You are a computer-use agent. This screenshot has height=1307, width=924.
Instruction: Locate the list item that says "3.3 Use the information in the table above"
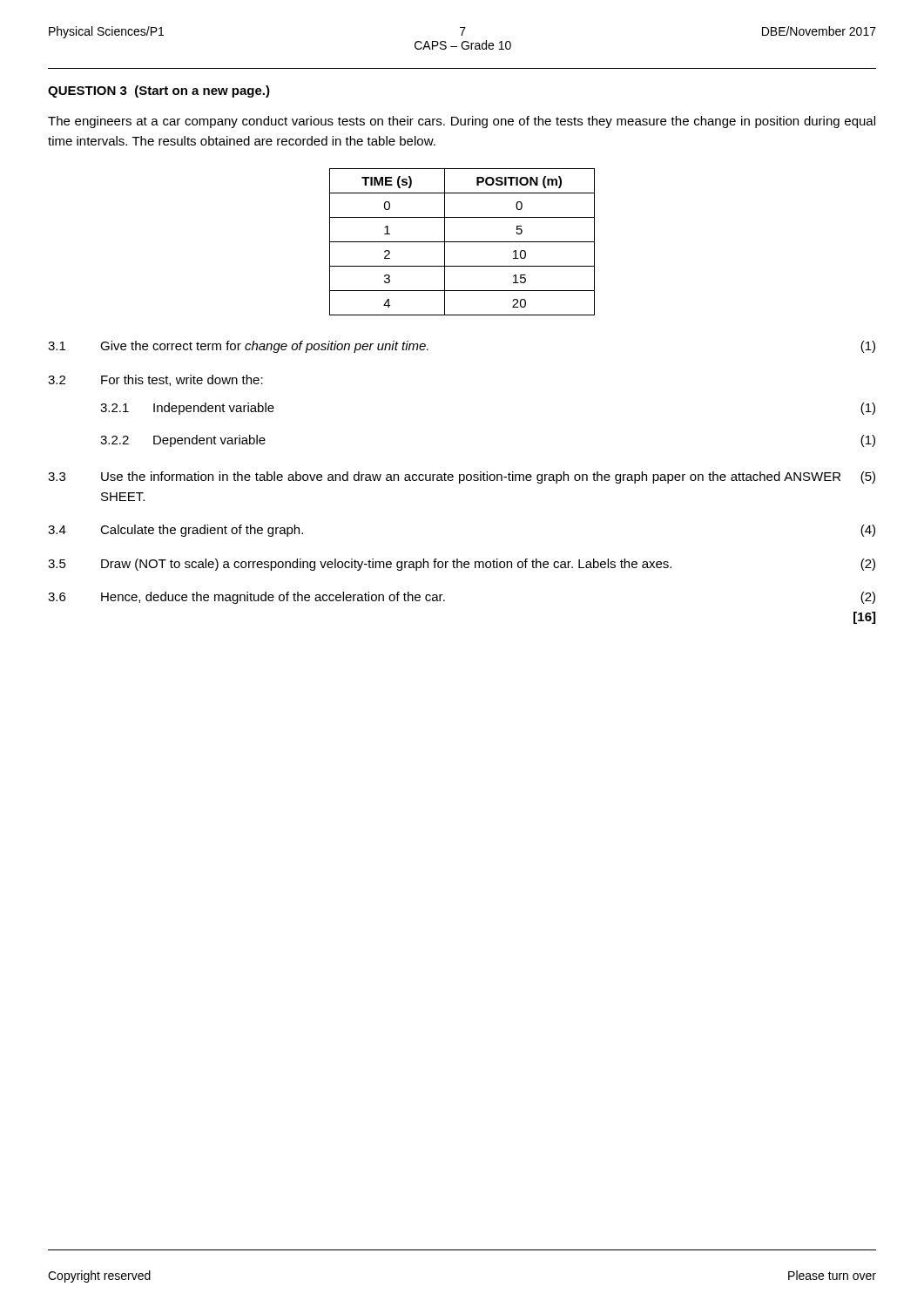[462, 487]
